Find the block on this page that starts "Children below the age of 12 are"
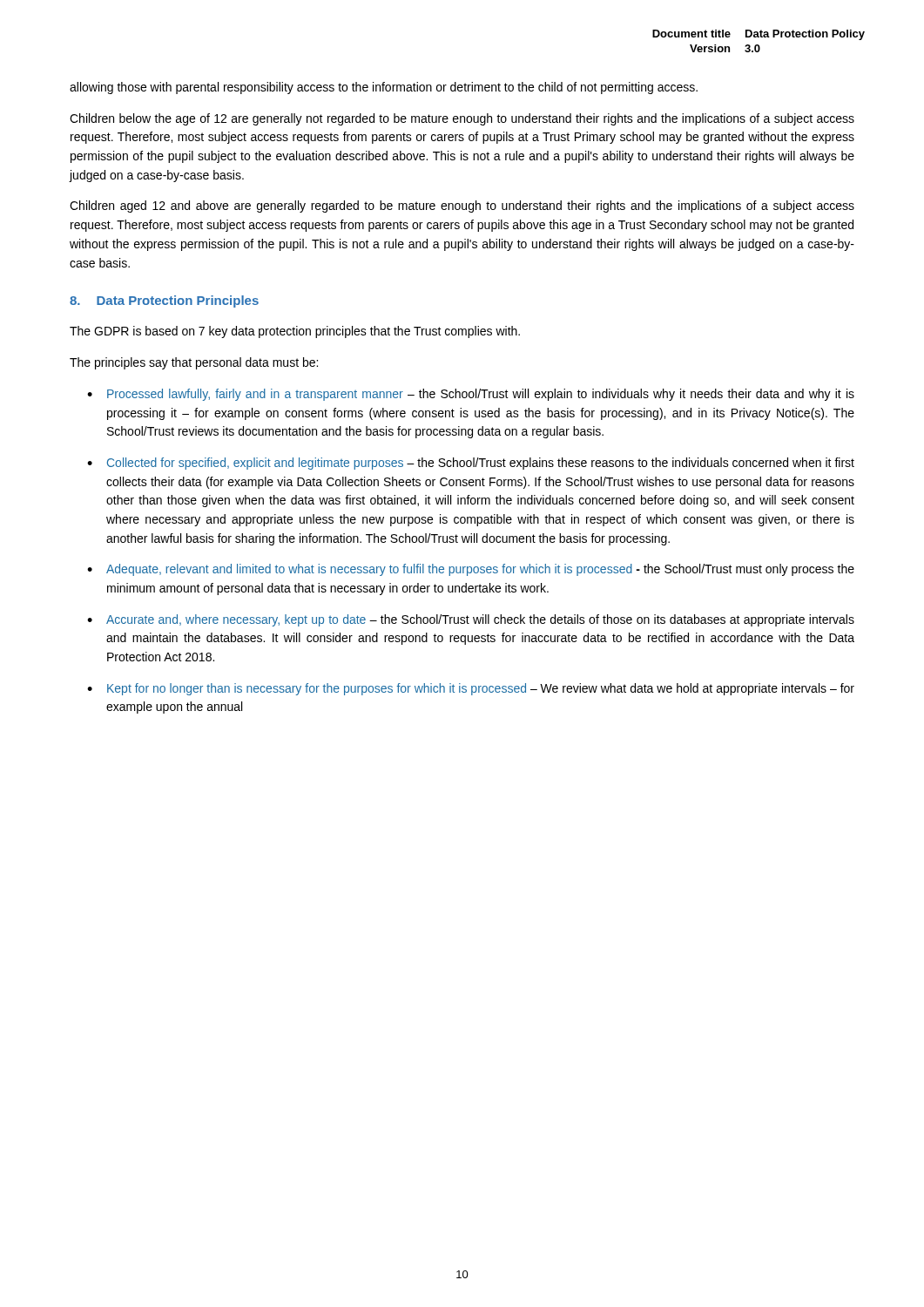The width and height of the screenshot is (924, 1307). click(x=462, y=147)
